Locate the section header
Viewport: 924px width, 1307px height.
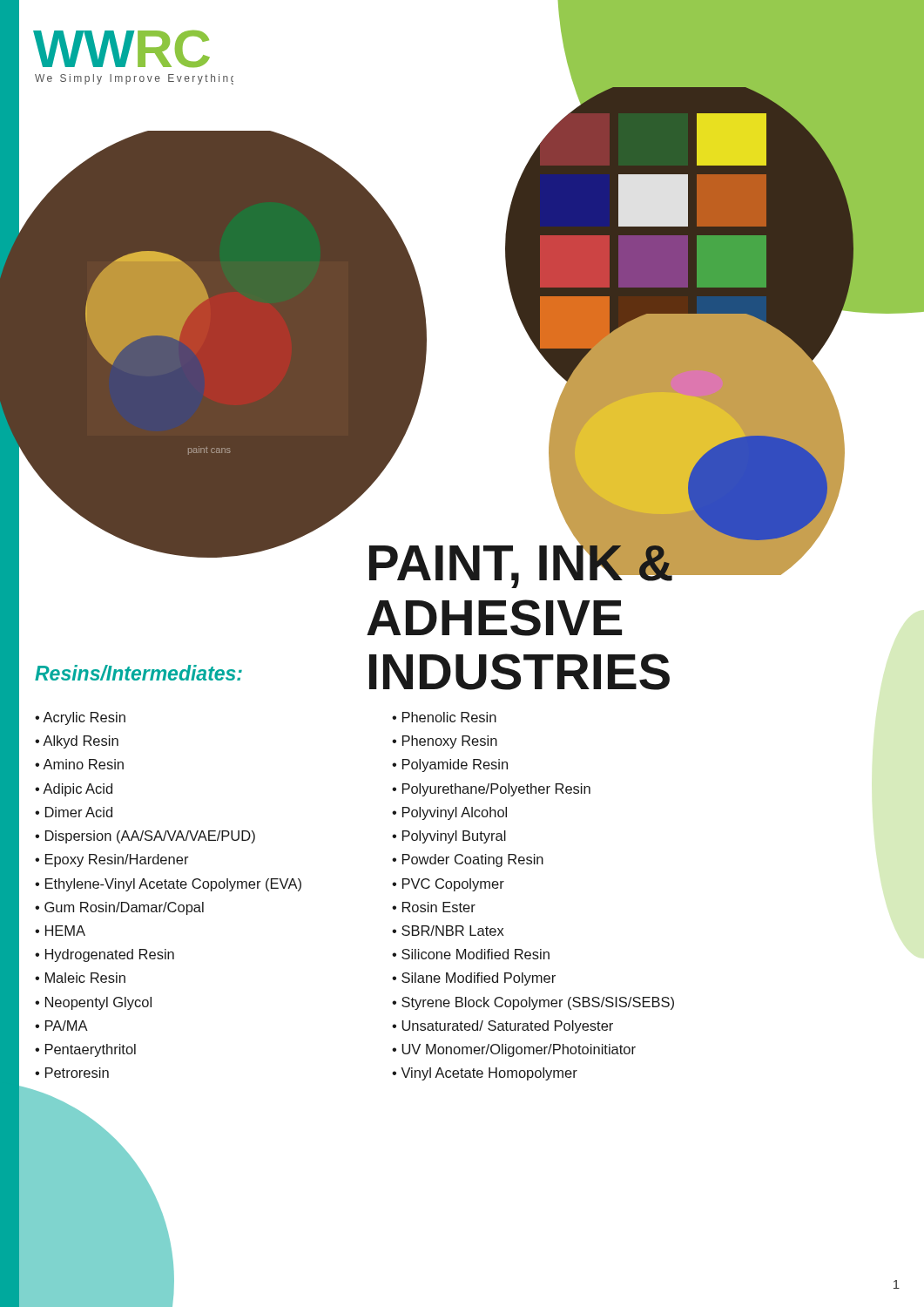coord(183,674)
